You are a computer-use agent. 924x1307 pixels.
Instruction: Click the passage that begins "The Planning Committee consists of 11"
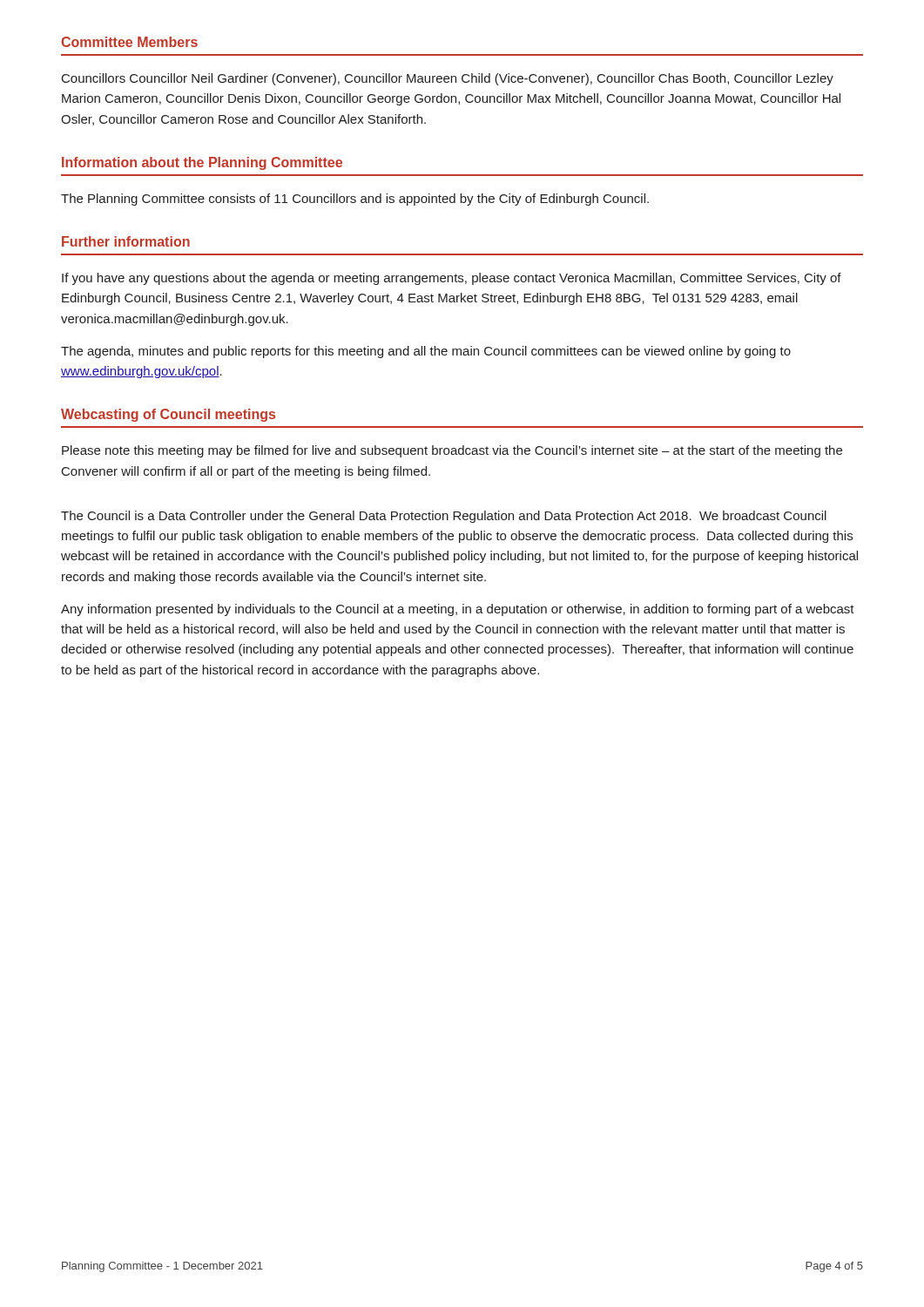(462, 198)
